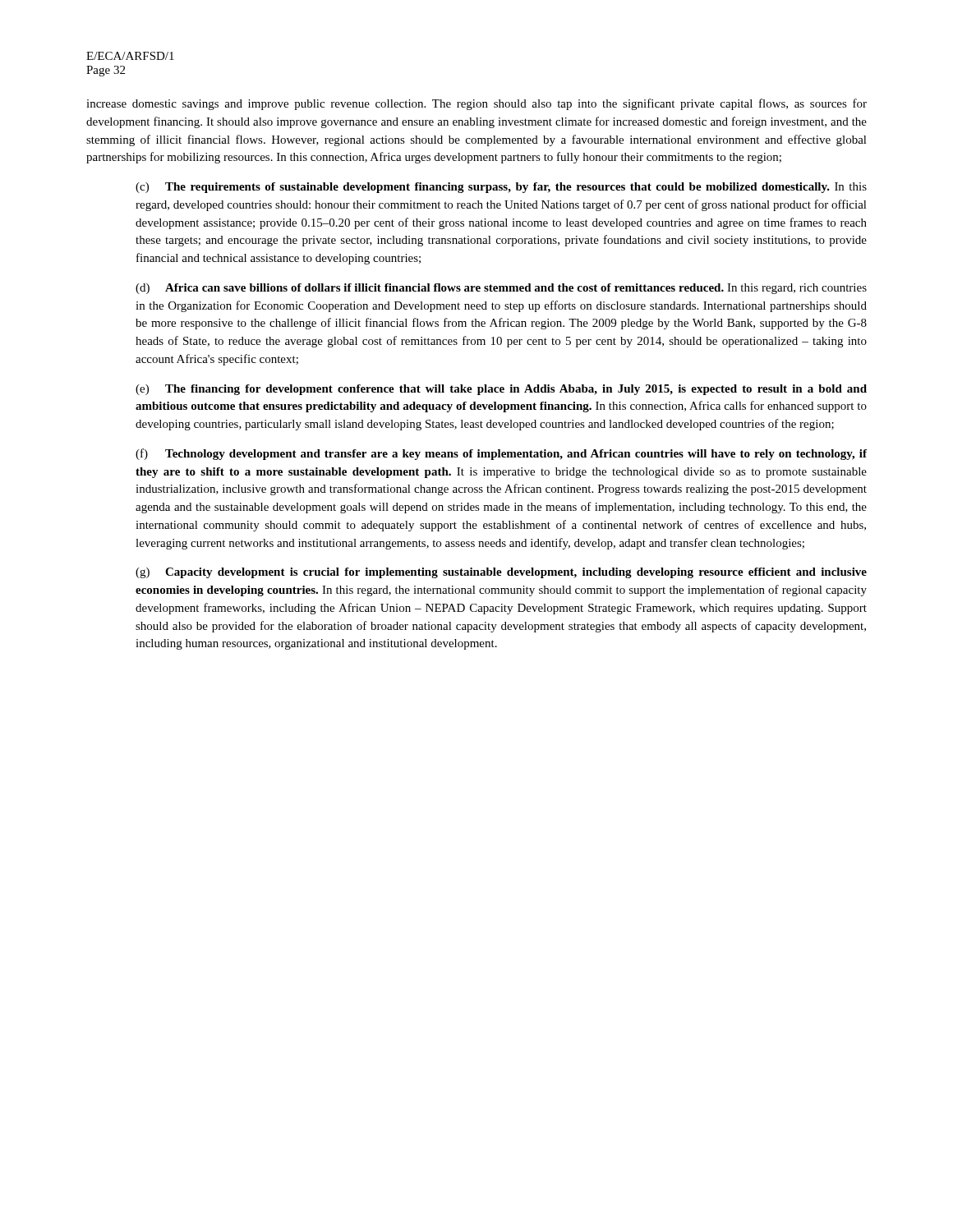Viewport: 953px width, 1232px height.
Task: Where is the passage that starts "(c)The requirements of sustainable"?
Action: pos(476,223)
